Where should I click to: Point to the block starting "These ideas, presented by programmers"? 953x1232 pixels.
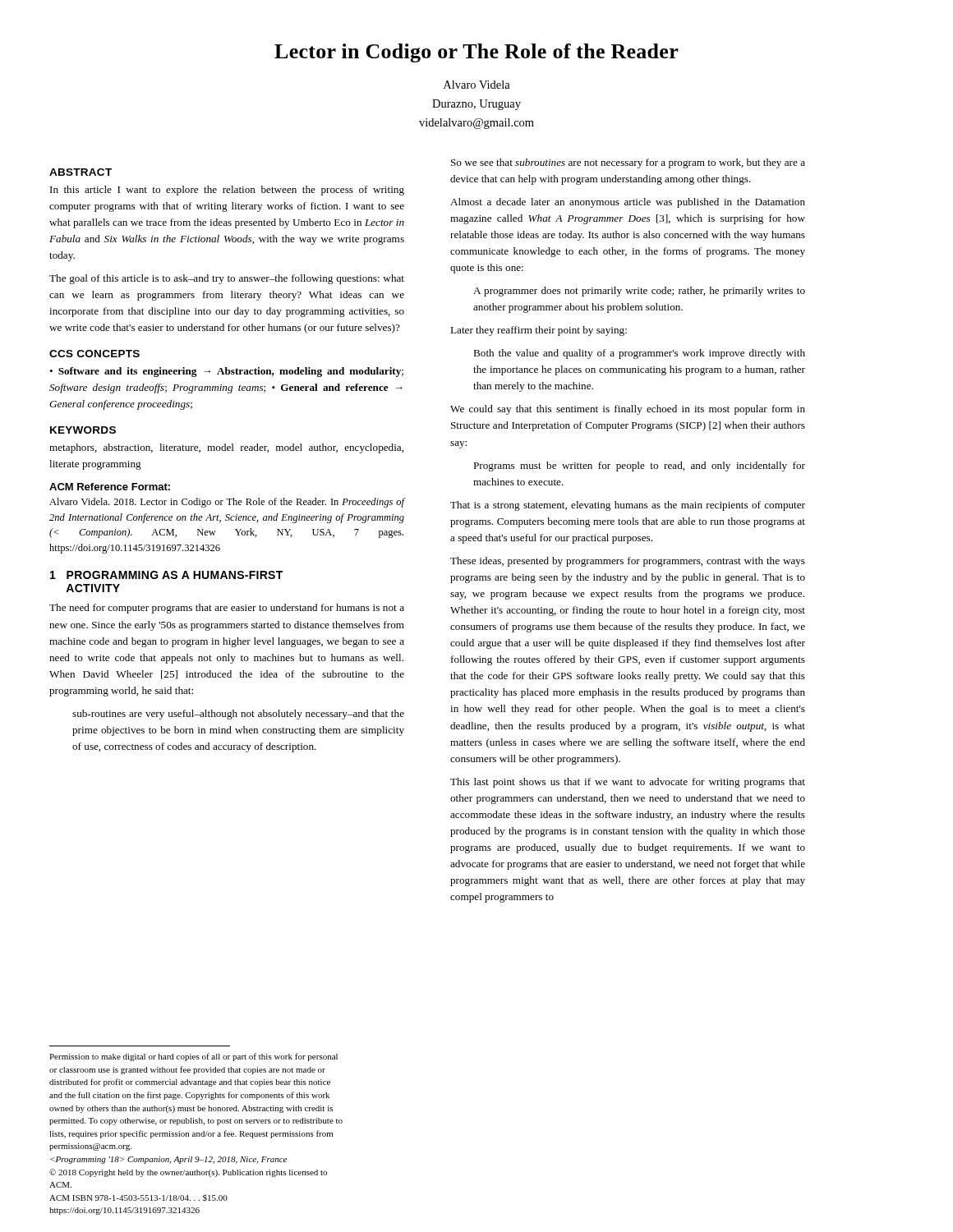click(628, 659)
